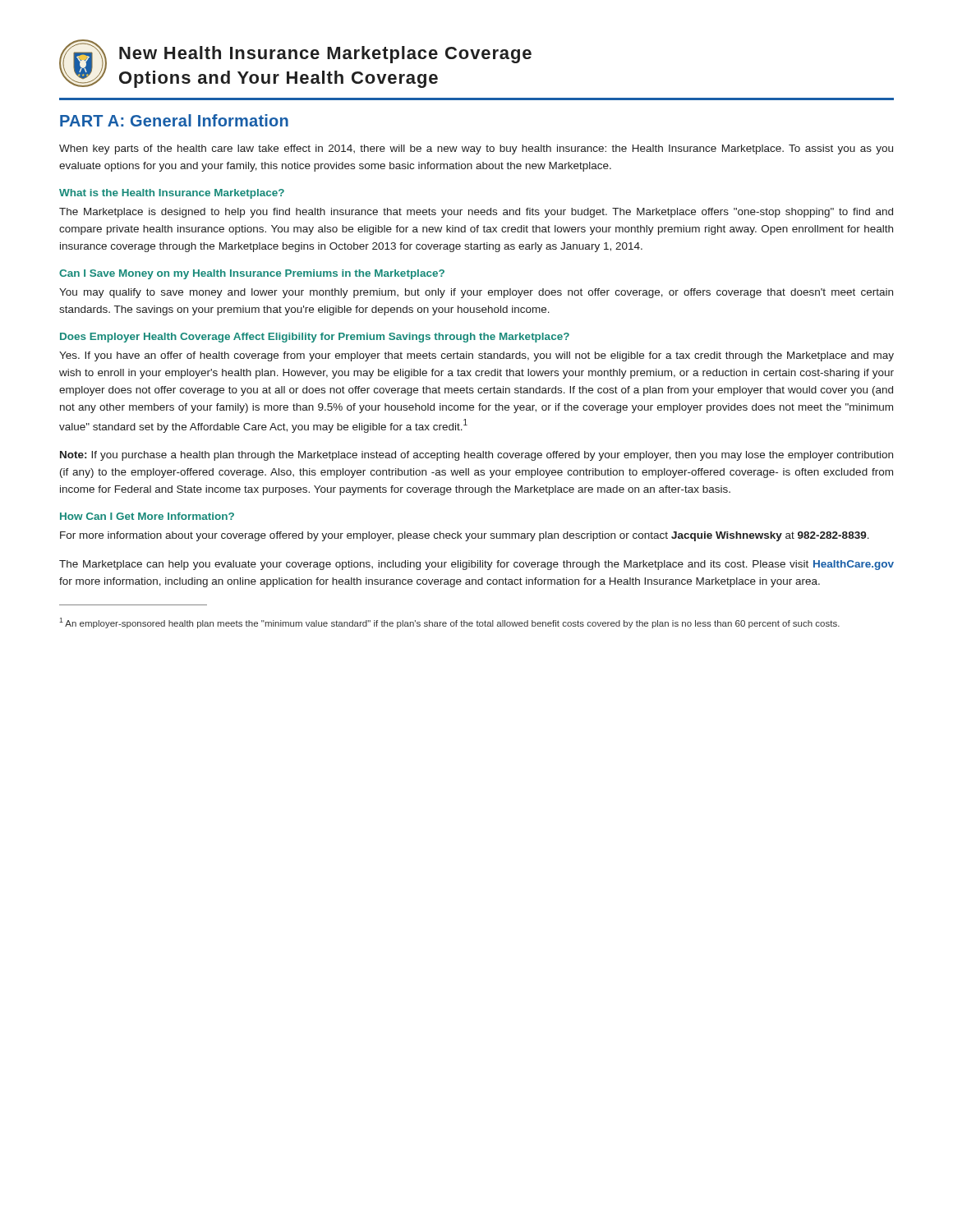953x1232 pixels.
Task: Locate the block of text that opens with "When key parts of the health care"
Action: pyautogui.click(x=476, y=158)
